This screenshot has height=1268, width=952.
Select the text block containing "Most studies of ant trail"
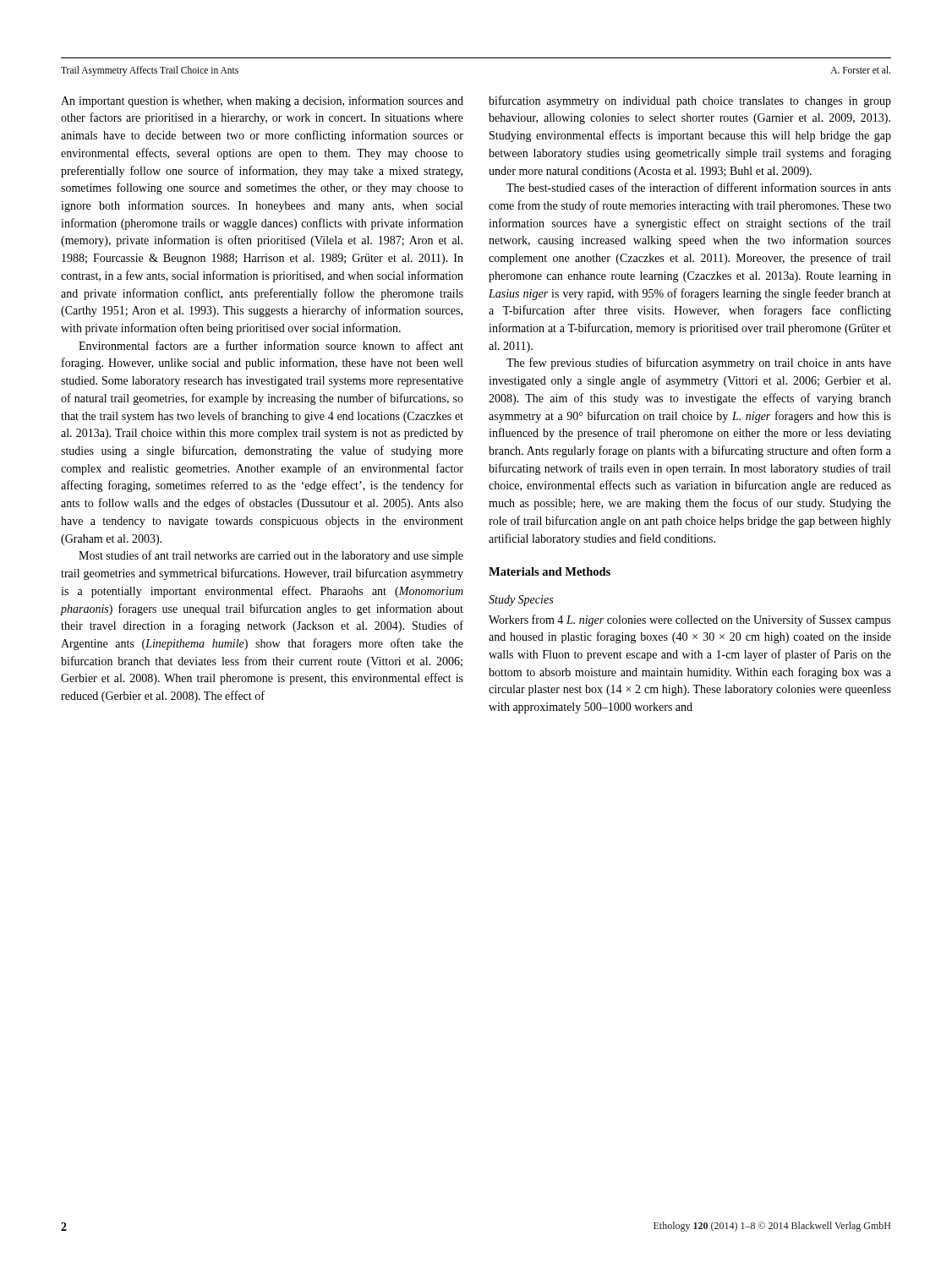point(262,627)
